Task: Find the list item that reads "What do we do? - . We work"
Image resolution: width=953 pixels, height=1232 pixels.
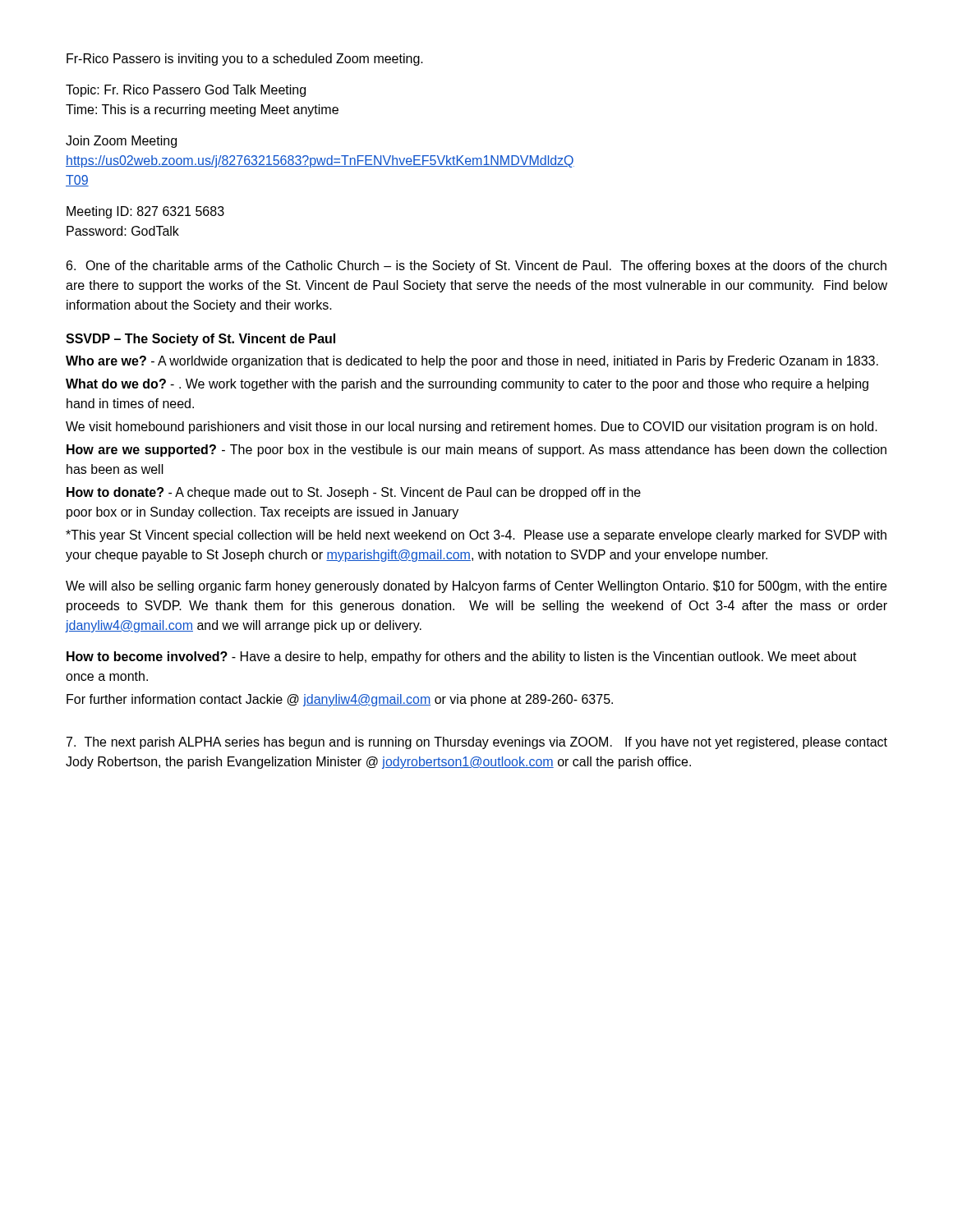Action: coord(467,394)
